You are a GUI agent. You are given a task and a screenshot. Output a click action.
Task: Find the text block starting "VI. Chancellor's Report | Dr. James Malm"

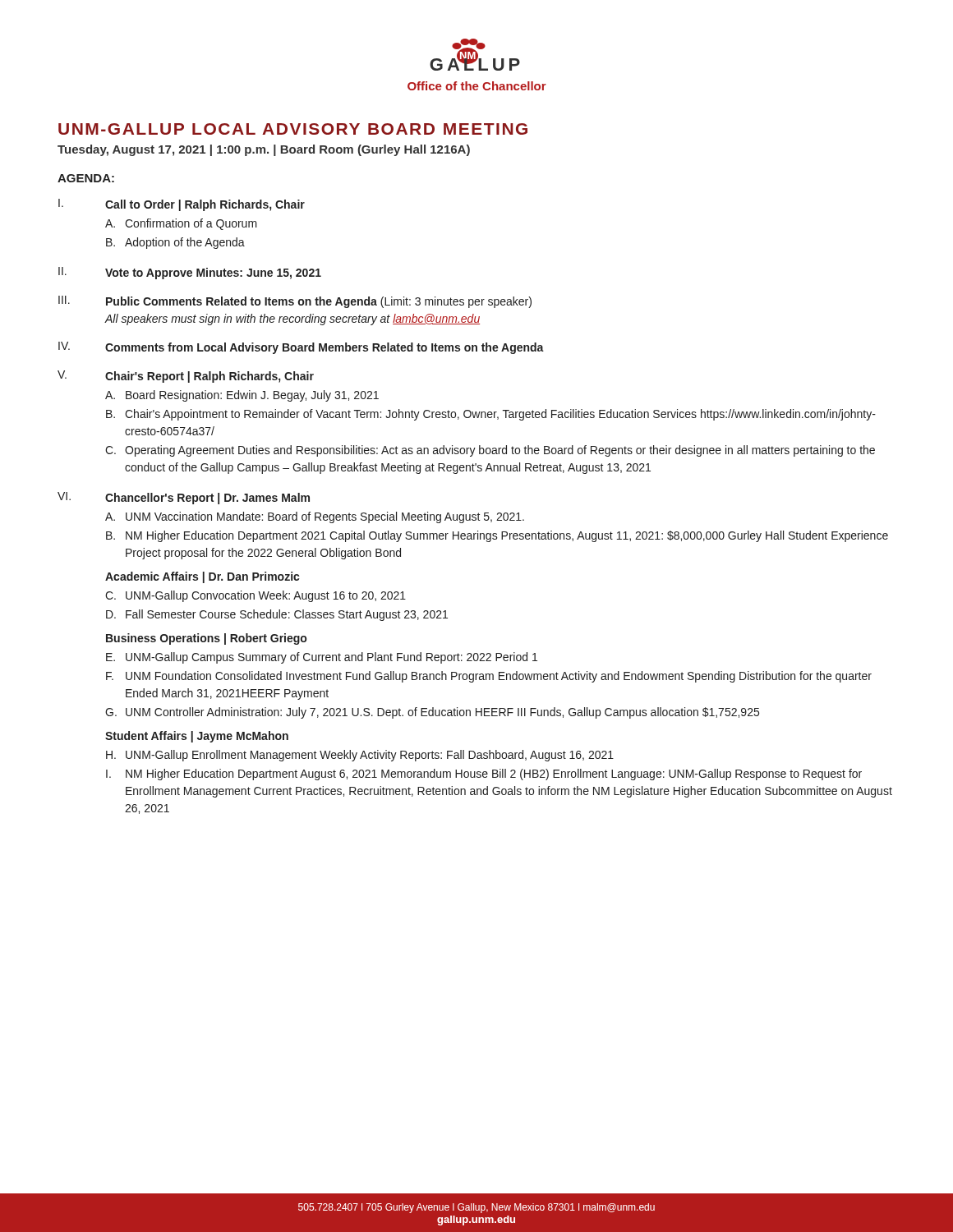tap(476, 654)
